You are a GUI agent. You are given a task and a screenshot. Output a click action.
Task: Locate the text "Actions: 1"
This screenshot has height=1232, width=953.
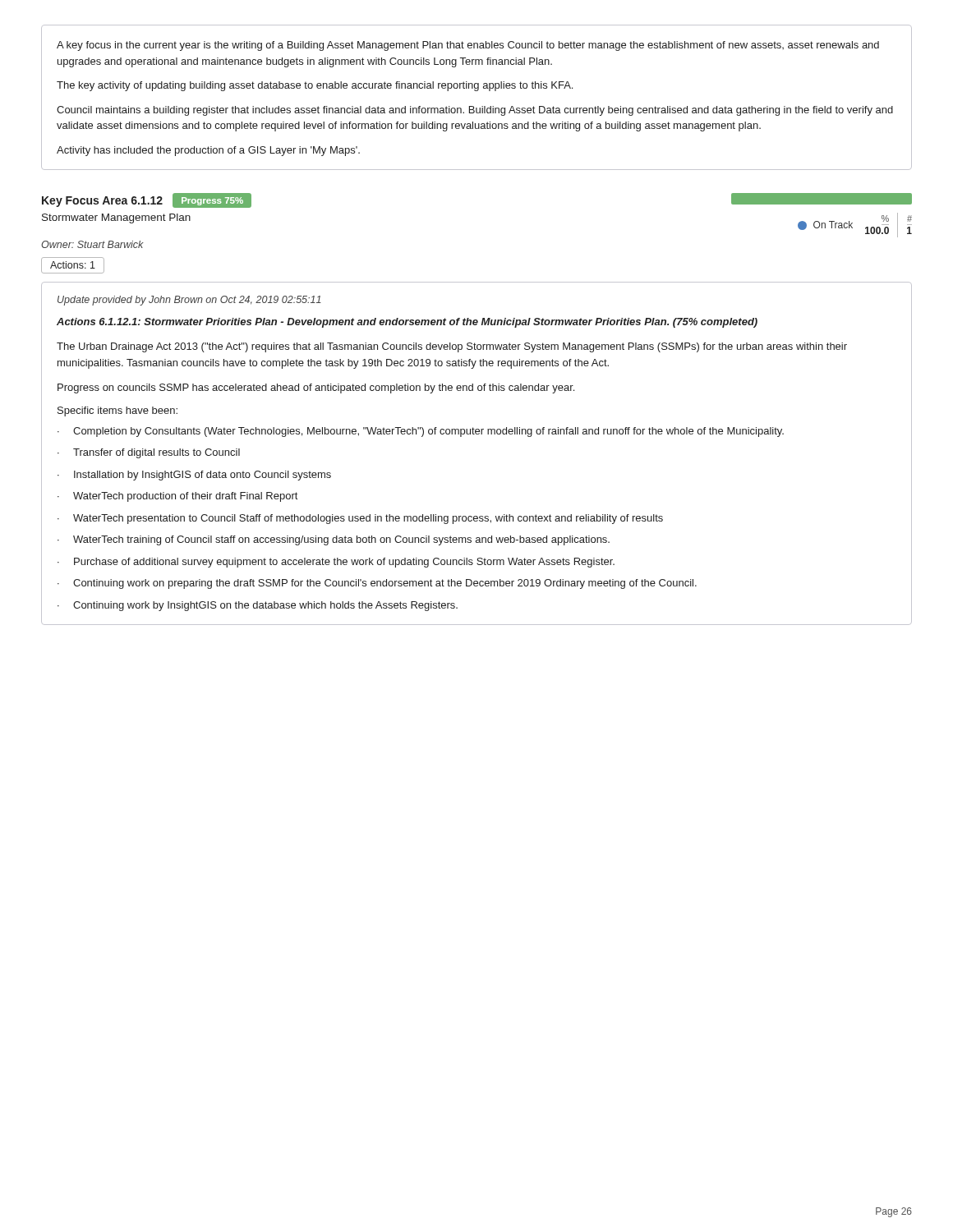[73, 265]
